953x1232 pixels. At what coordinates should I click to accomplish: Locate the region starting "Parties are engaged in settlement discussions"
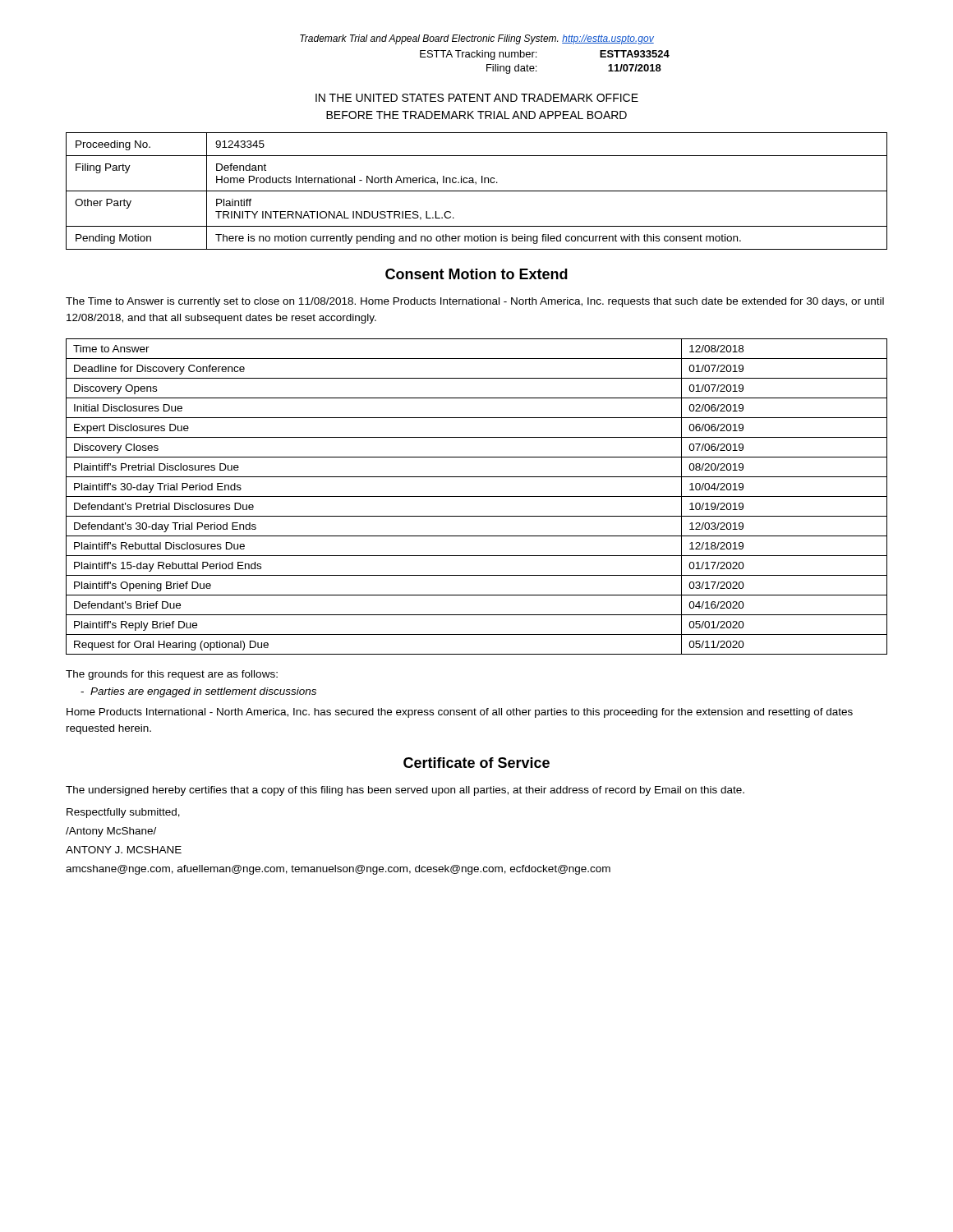pos(199,691)
